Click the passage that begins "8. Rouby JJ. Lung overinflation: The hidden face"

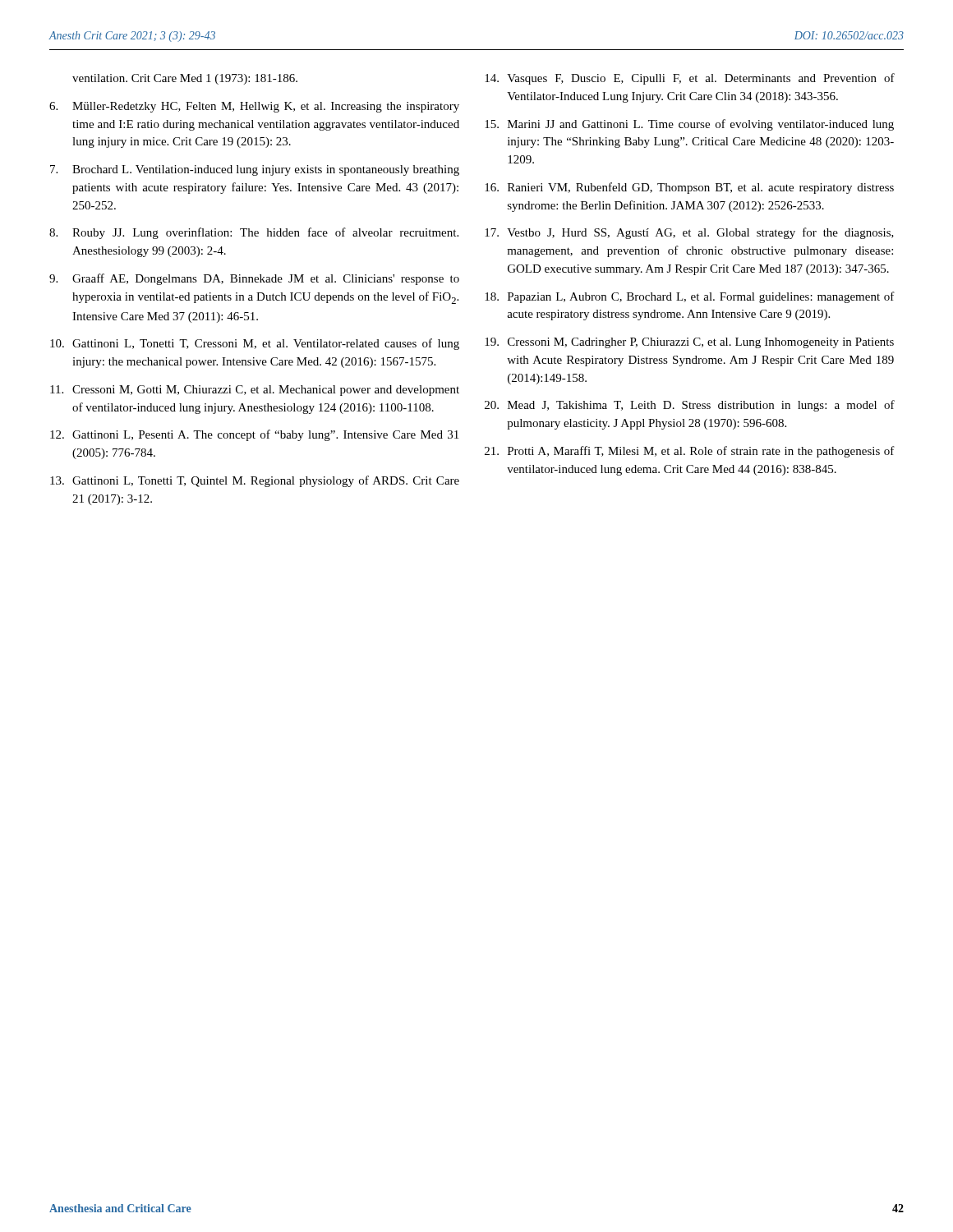[254, 242]
